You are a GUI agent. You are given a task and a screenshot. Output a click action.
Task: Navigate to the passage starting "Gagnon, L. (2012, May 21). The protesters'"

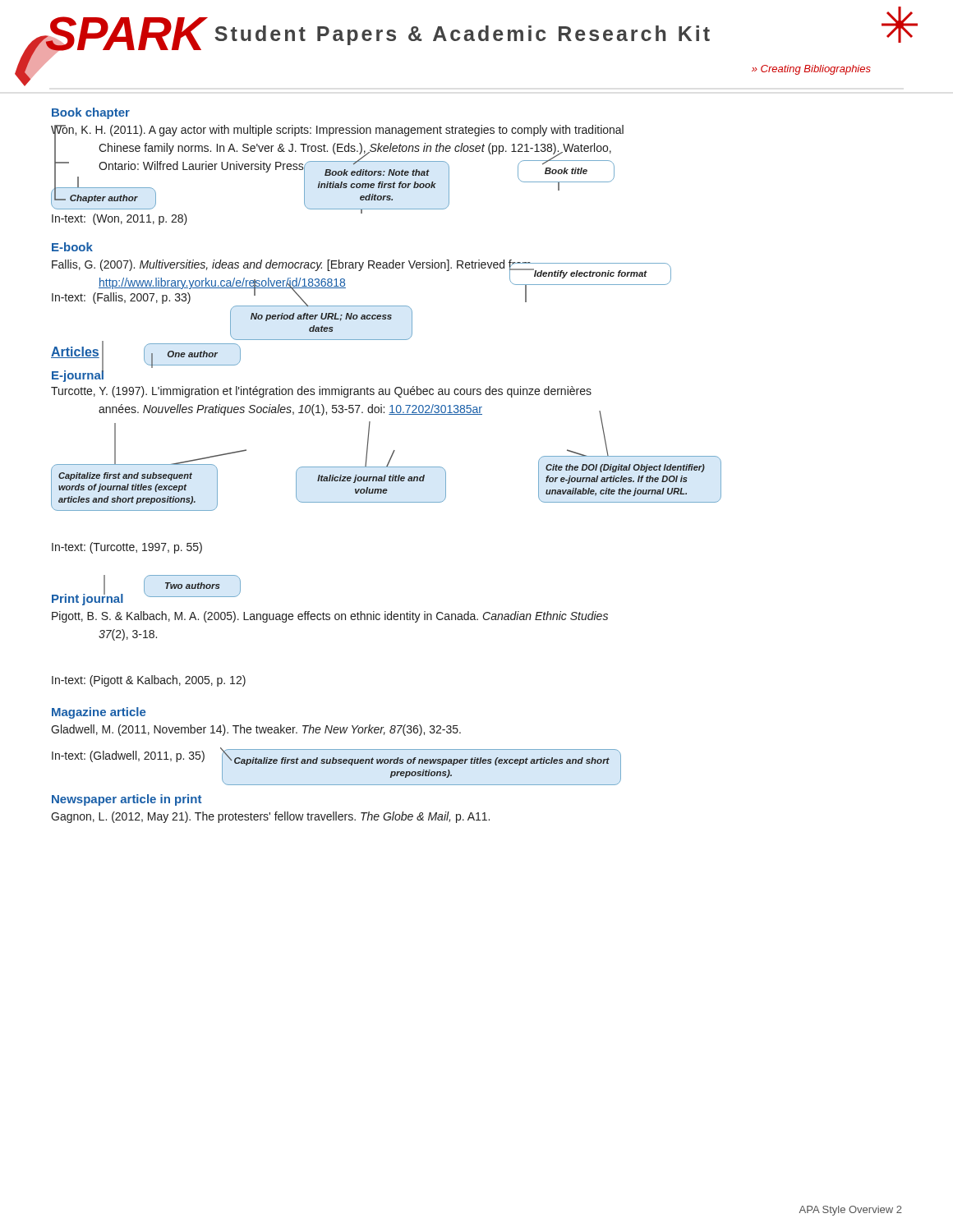[271, 816]
